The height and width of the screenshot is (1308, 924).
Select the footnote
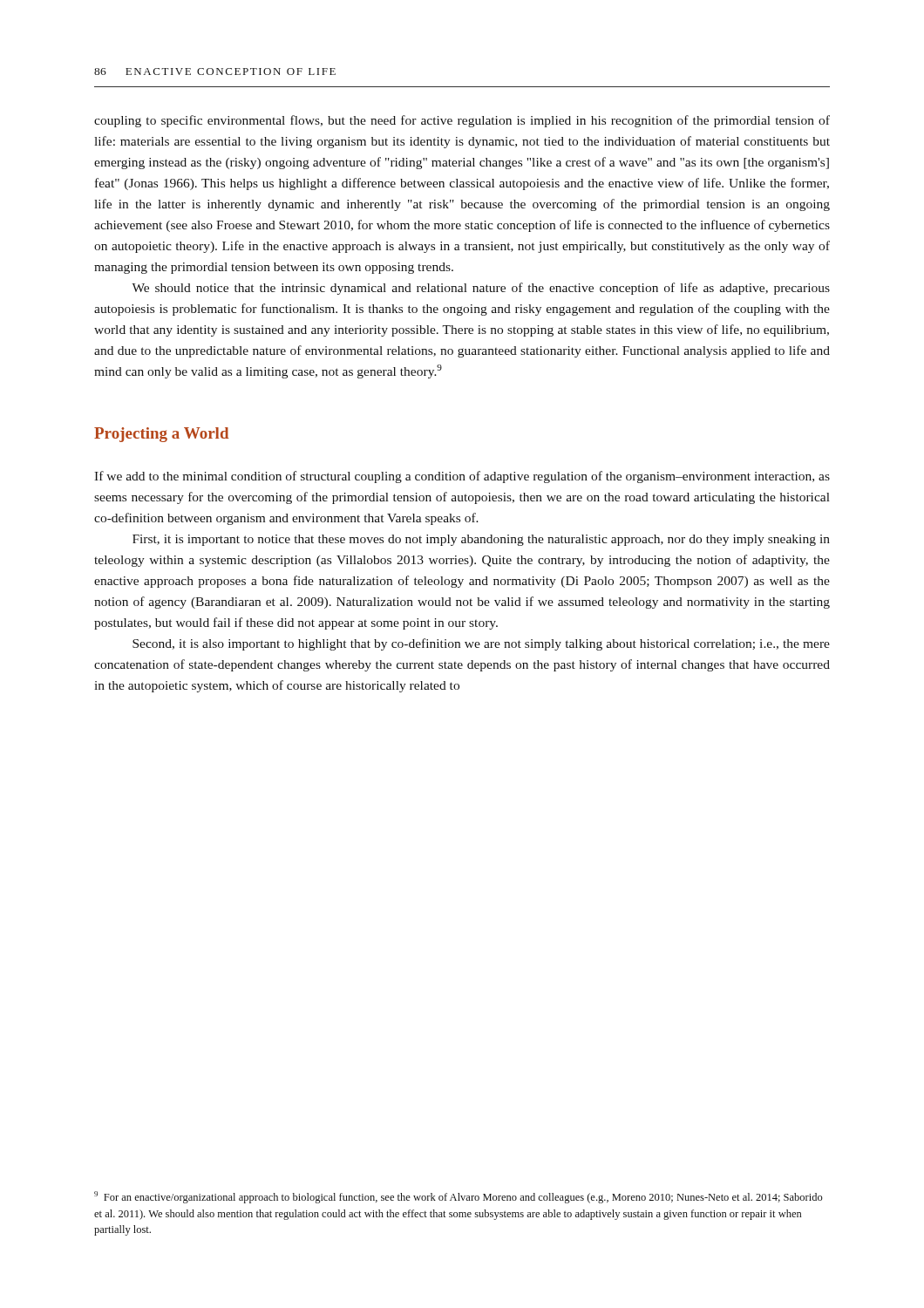(x=462, y=1214)
